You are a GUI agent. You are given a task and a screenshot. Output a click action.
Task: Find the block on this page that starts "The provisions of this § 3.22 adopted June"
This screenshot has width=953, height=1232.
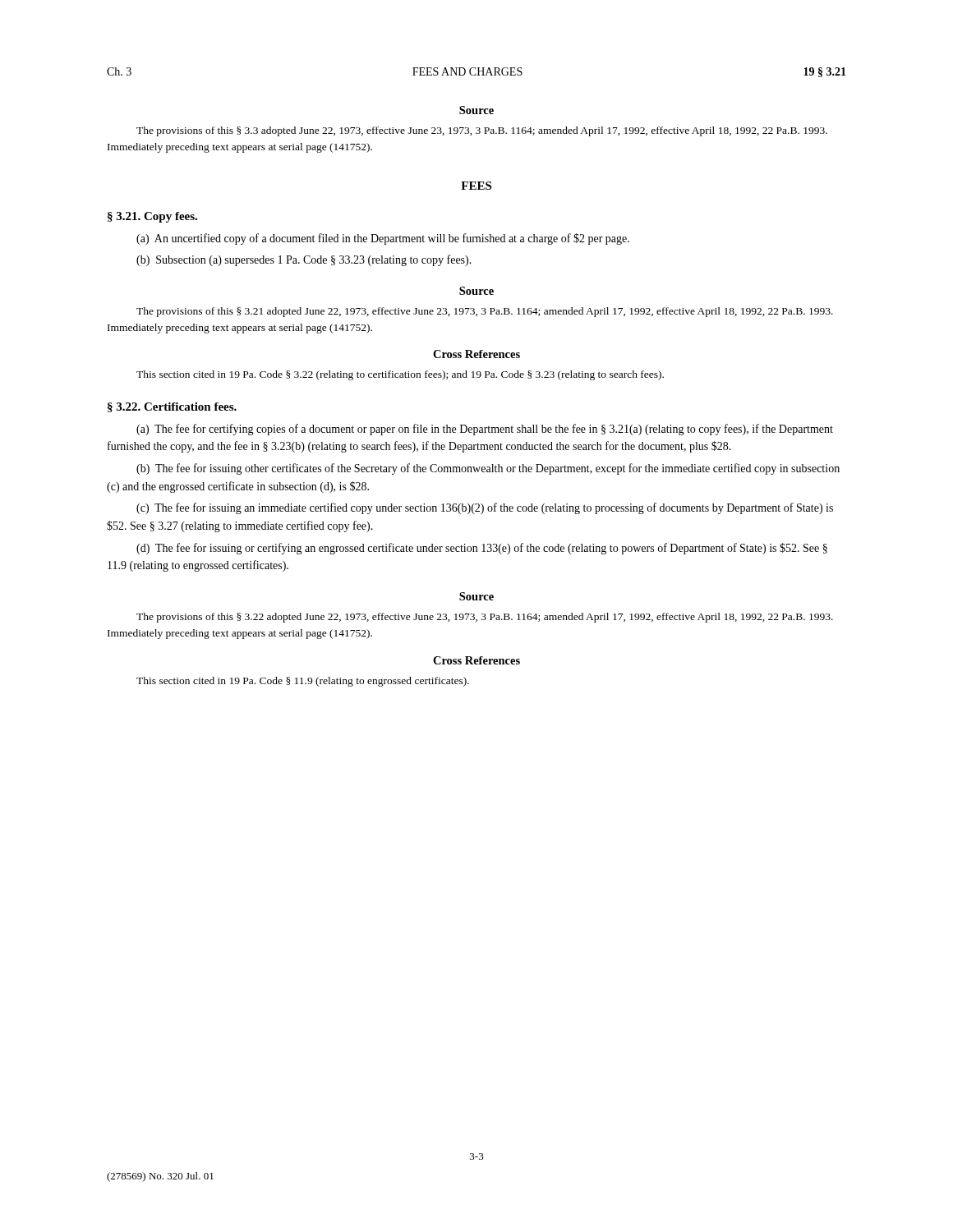[x=470, y=625]
